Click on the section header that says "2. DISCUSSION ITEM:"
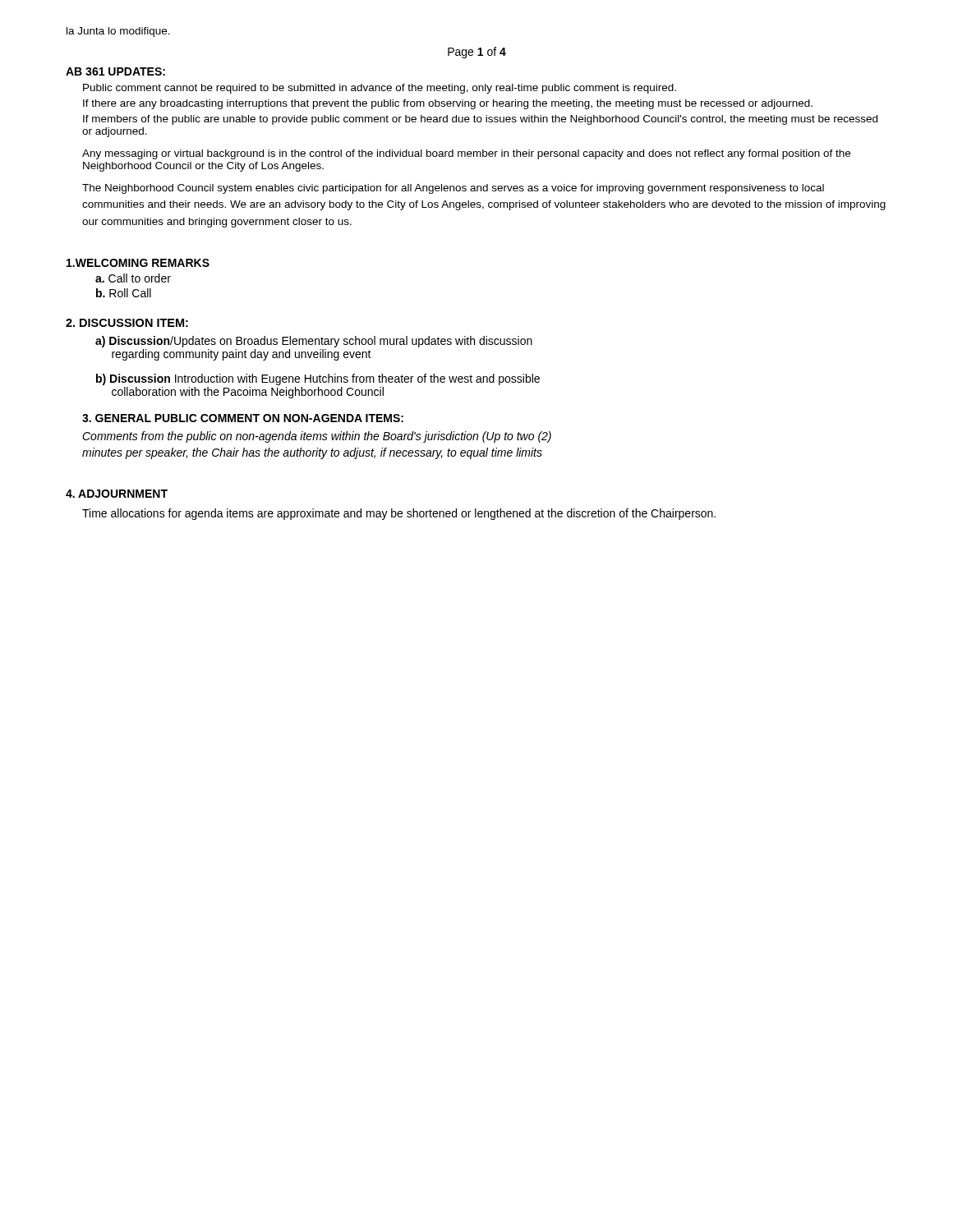The width and height of the screenshot is (953, 1232). click(x=127, y=323)
